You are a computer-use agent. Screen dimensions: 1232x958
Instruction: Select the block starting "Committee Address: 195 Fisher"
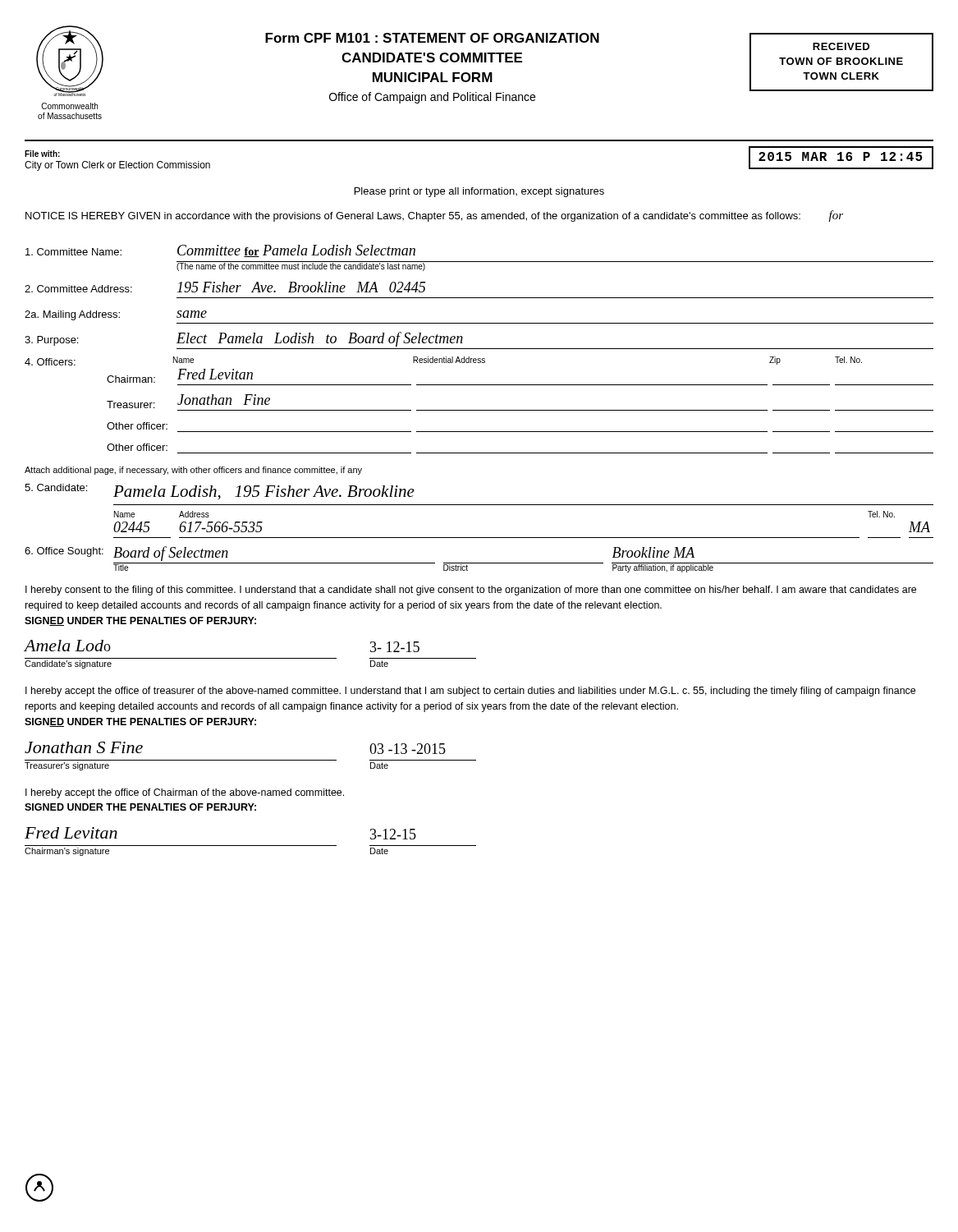[x=479, y=289]
